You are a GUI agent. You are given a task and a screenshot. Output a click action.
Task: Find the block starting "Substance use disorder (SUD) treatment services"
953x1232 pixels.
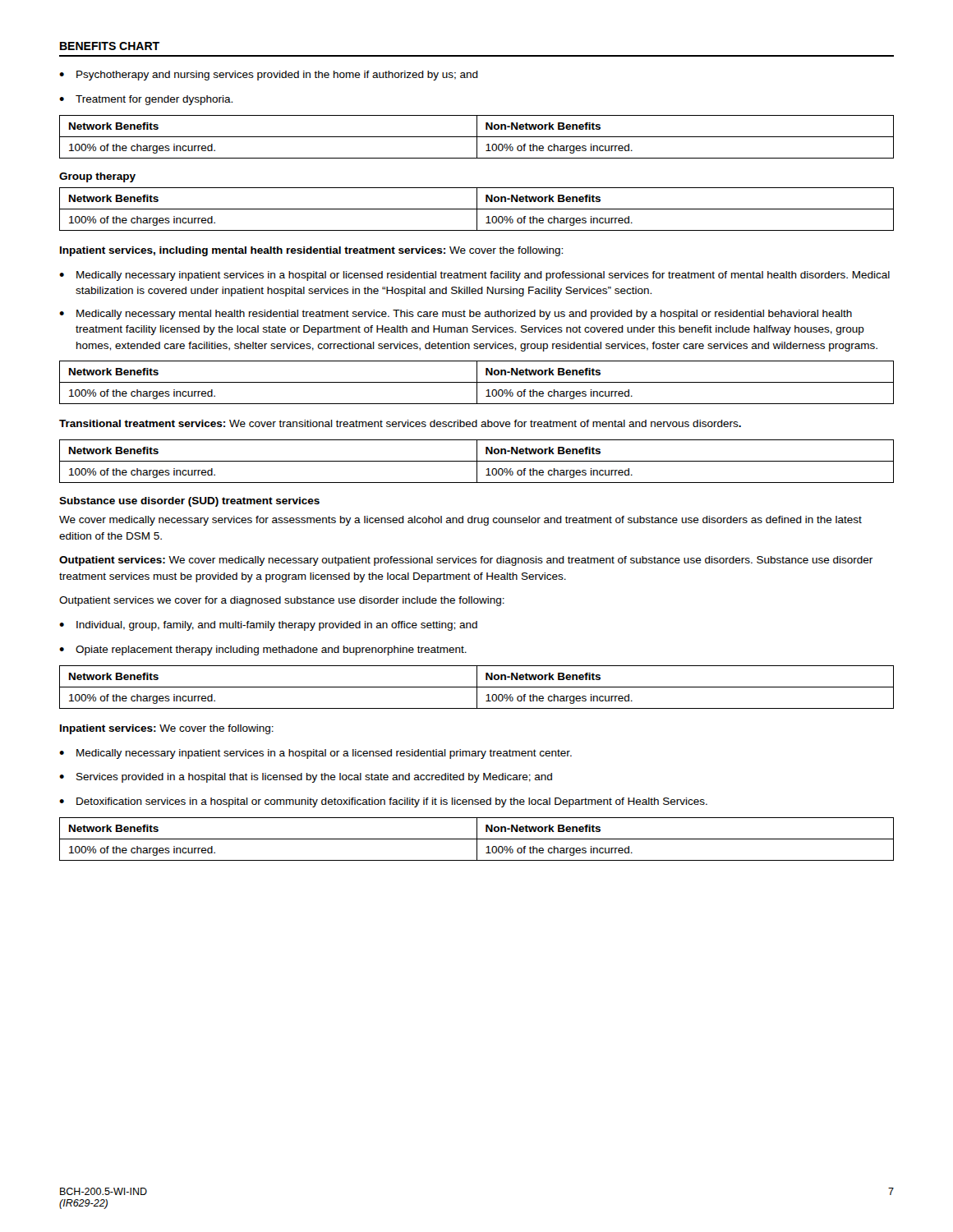[x=190, y=501]
